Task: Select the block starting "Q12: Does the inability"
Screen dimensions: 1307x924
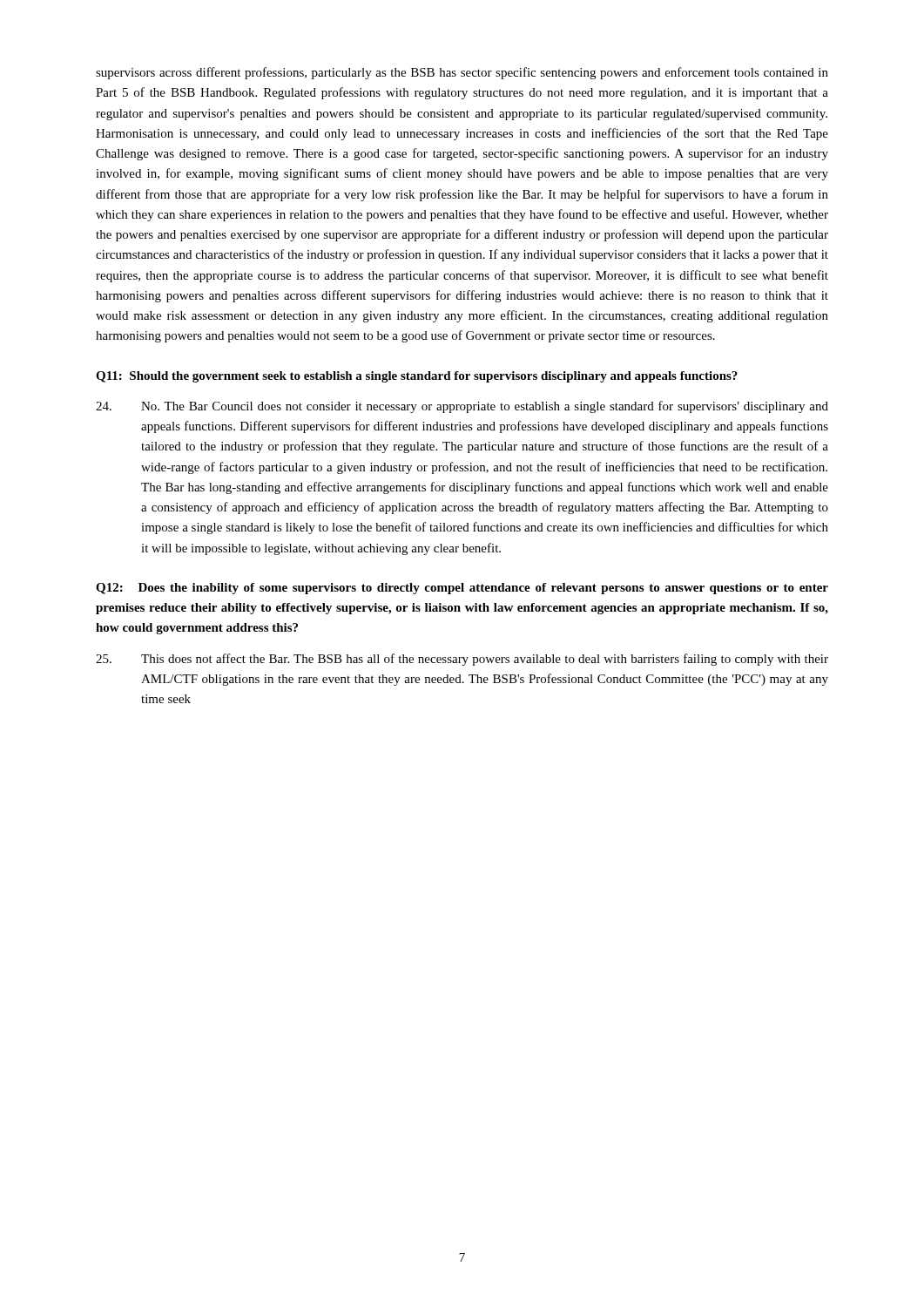Action: [x=462, y=607]
